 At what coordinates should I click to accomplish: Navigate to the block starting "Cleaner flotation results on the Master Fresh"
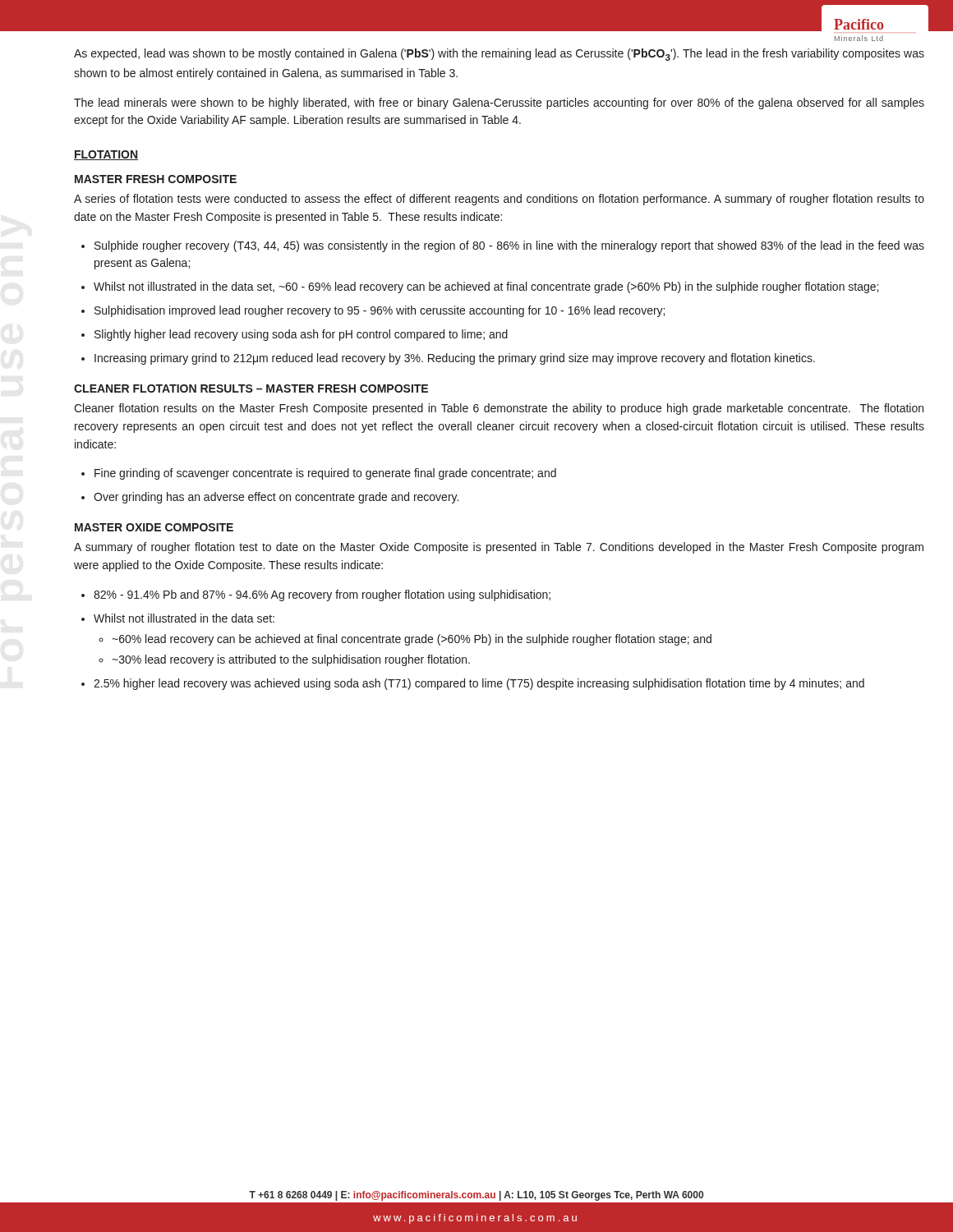[499, 427]
